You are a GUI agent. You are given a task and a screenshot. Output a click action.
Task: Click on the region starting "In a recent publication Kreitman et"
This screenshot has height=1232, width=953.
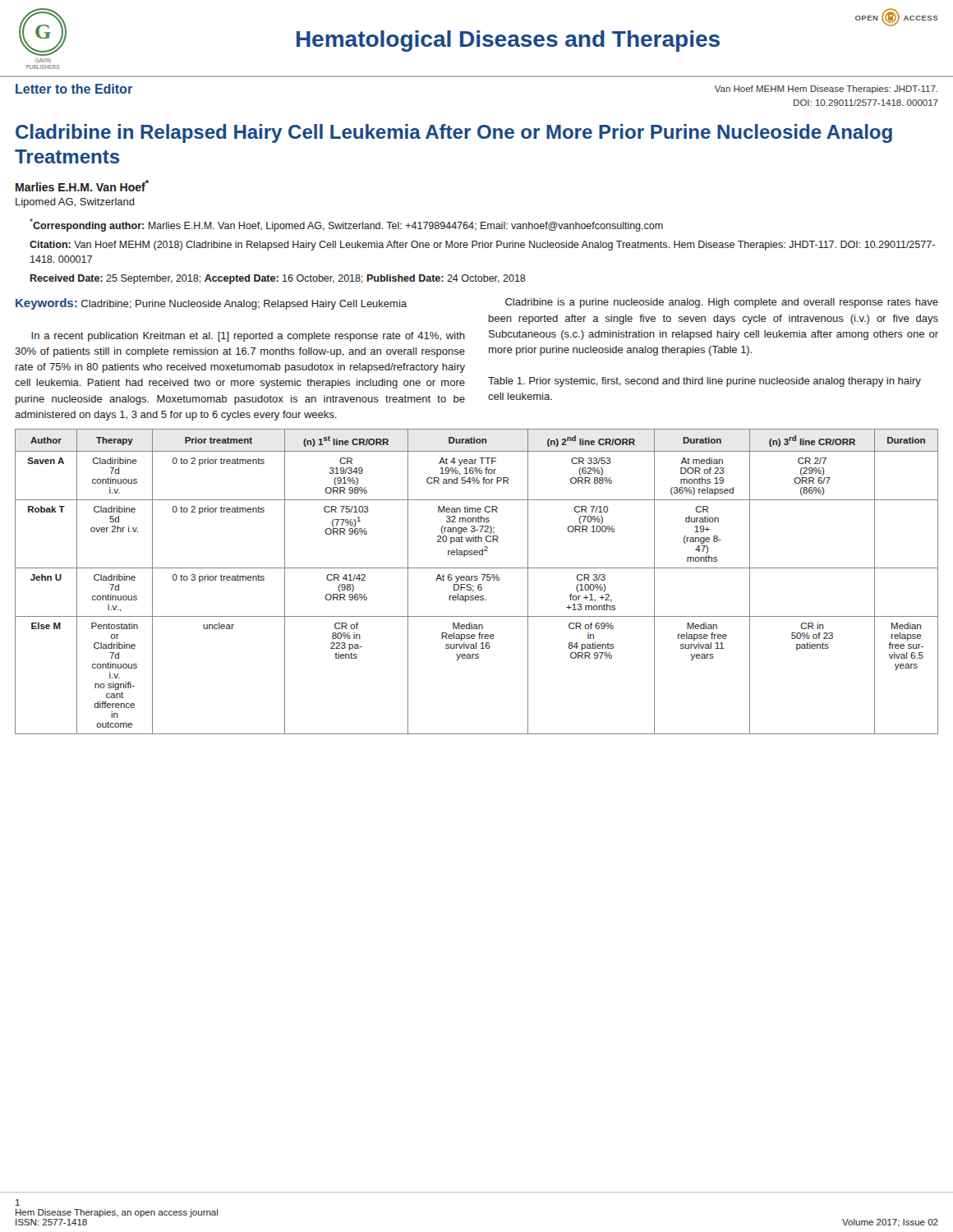[240, 375]
